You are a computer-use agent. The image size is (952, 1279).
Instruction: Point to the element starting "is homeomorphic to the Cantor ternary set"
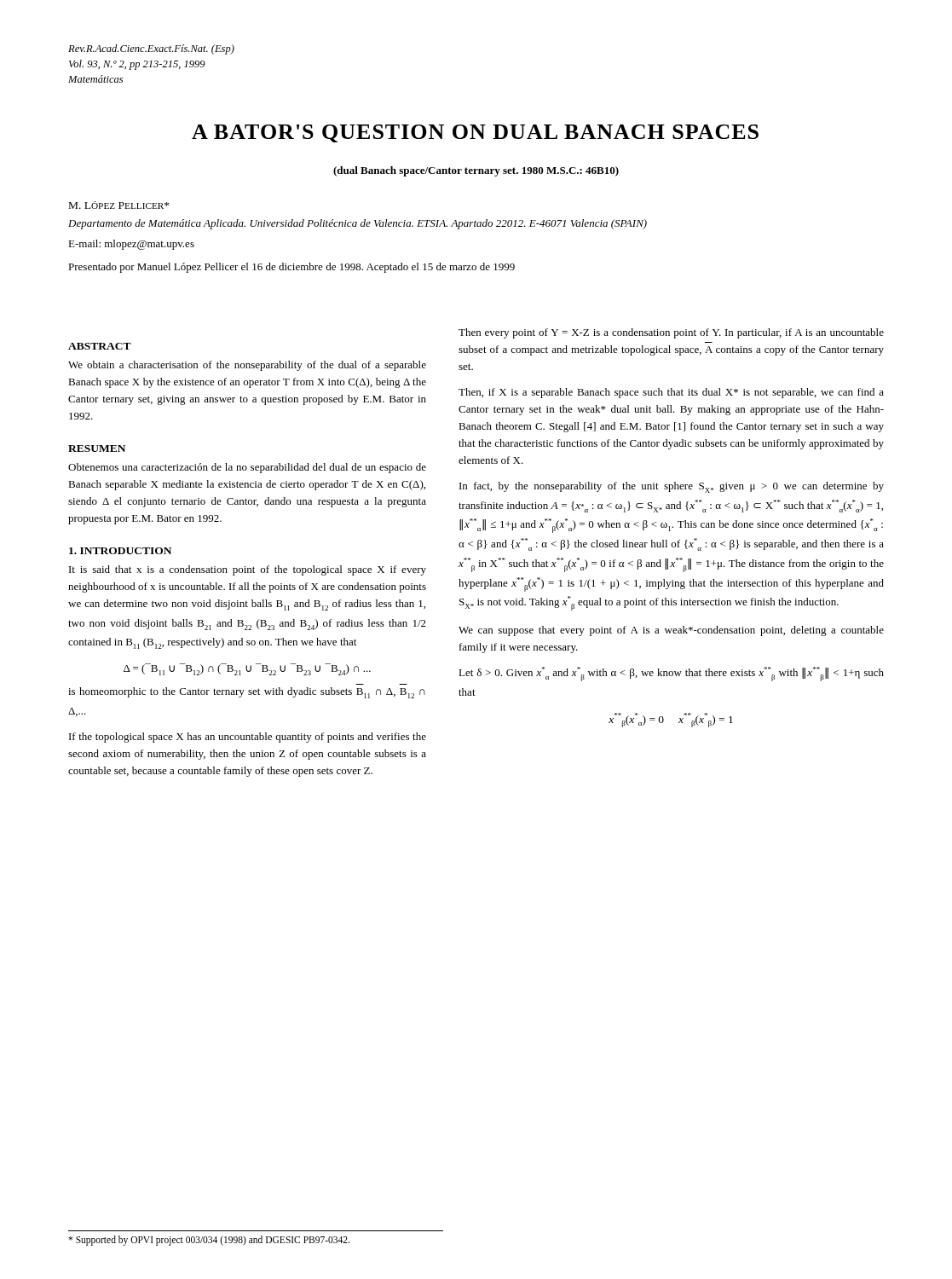(x=247, y=701)
